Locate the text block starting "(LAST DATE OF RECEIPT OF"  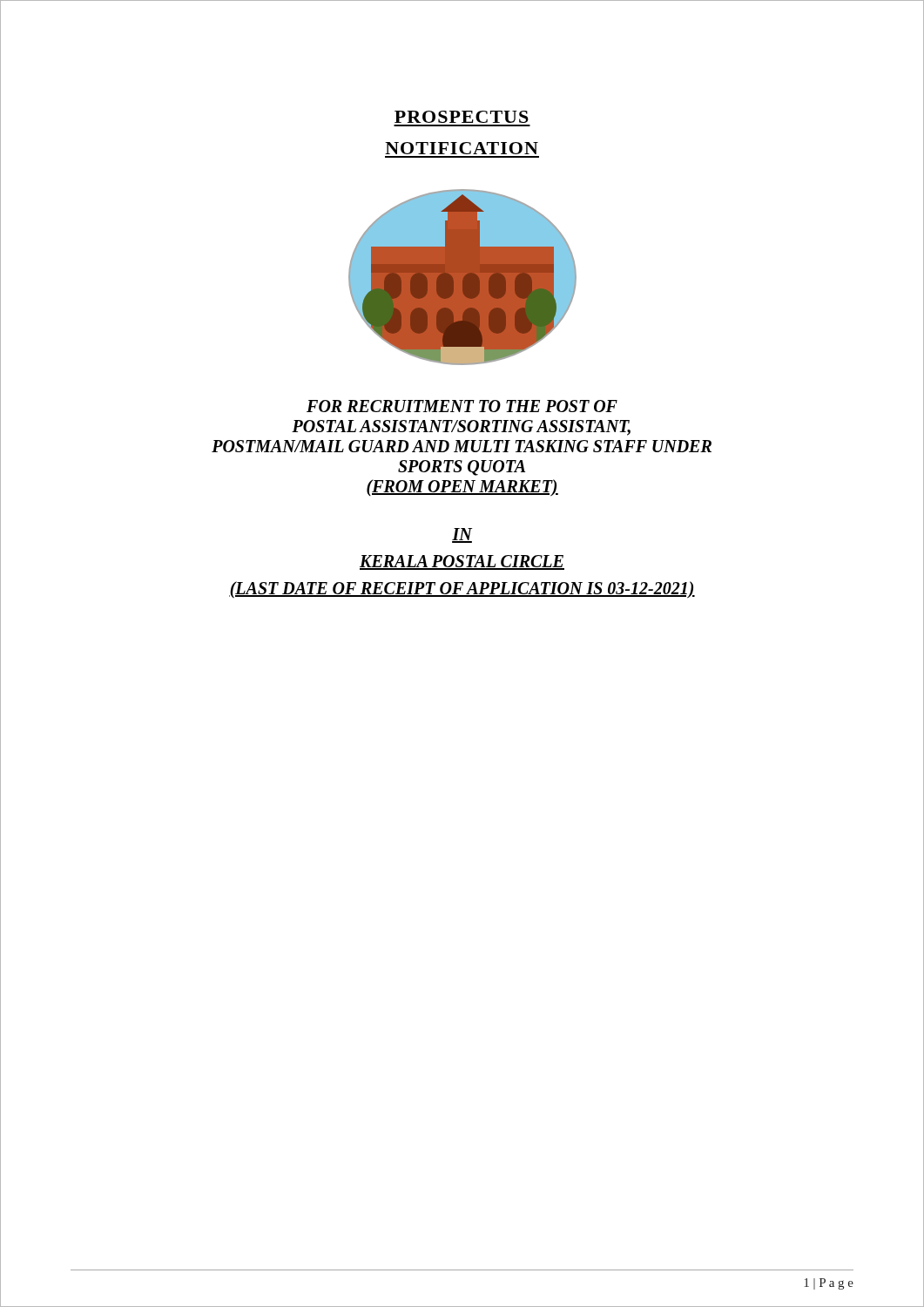pyautogui.click(x=462, y=589)
